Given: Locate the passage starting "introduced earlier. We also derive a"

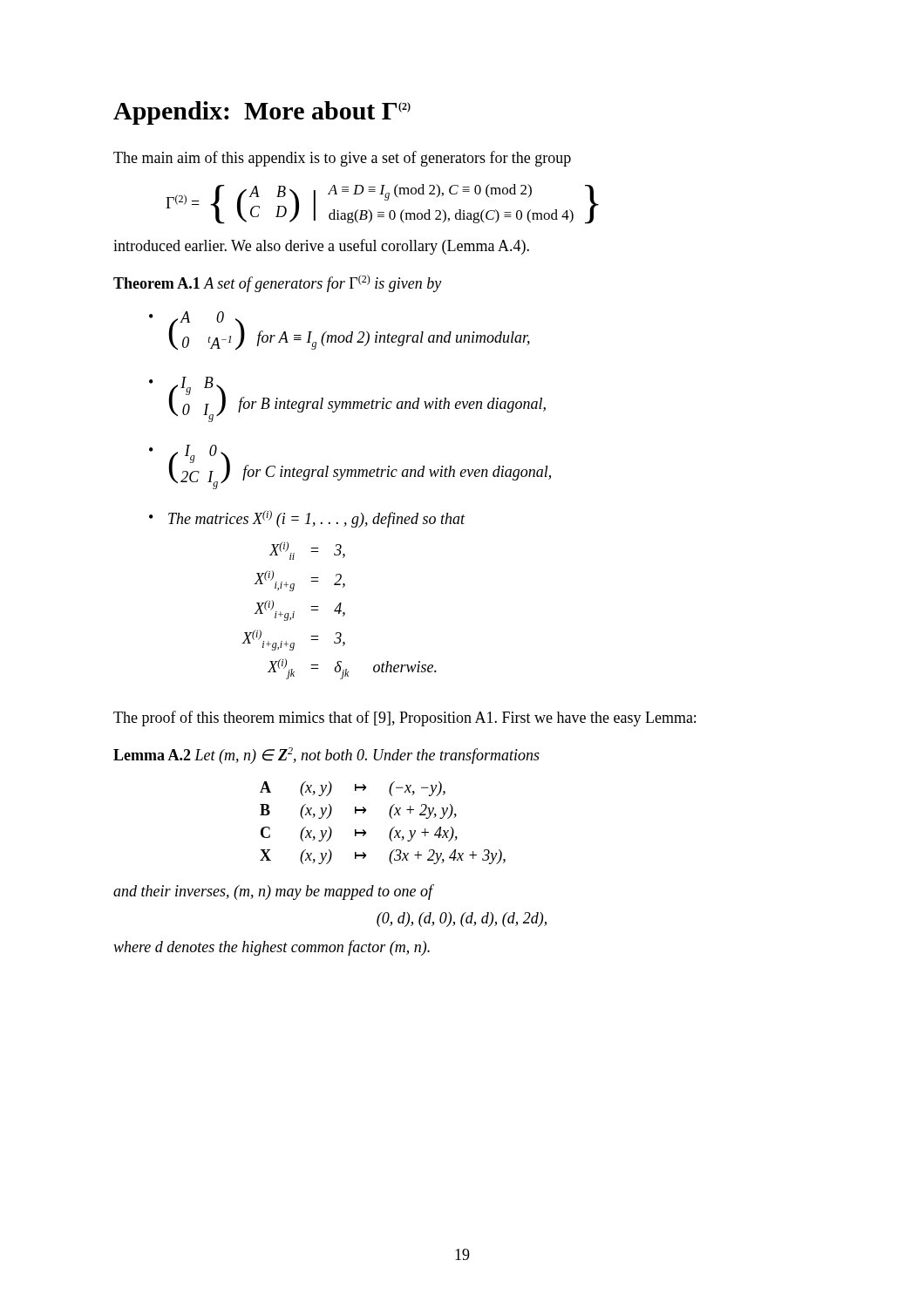Looking at the screenshot, I should 322,246.
